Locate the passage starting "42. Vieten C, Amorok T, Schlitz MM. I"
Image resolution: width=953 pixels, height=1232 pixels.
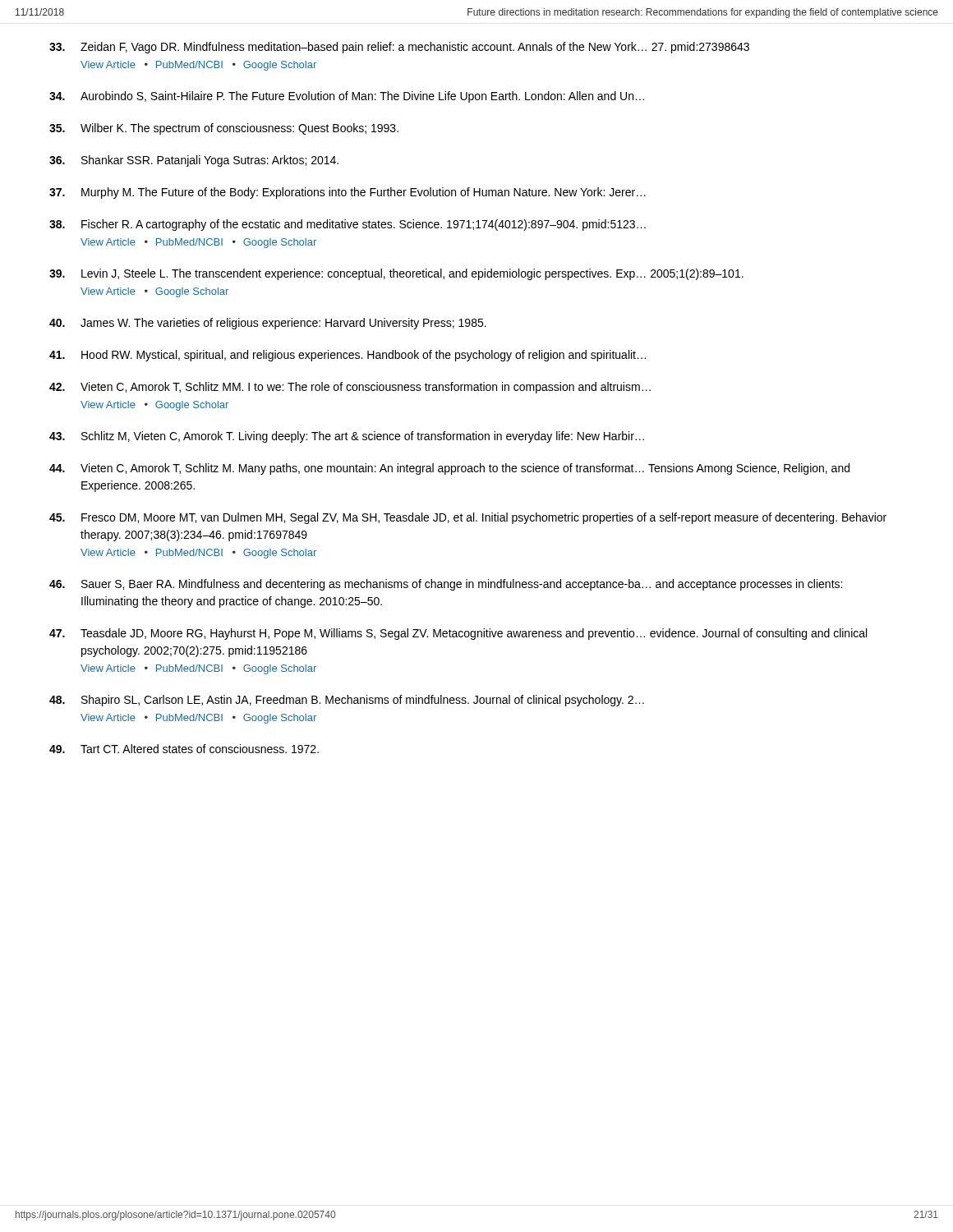351,396
